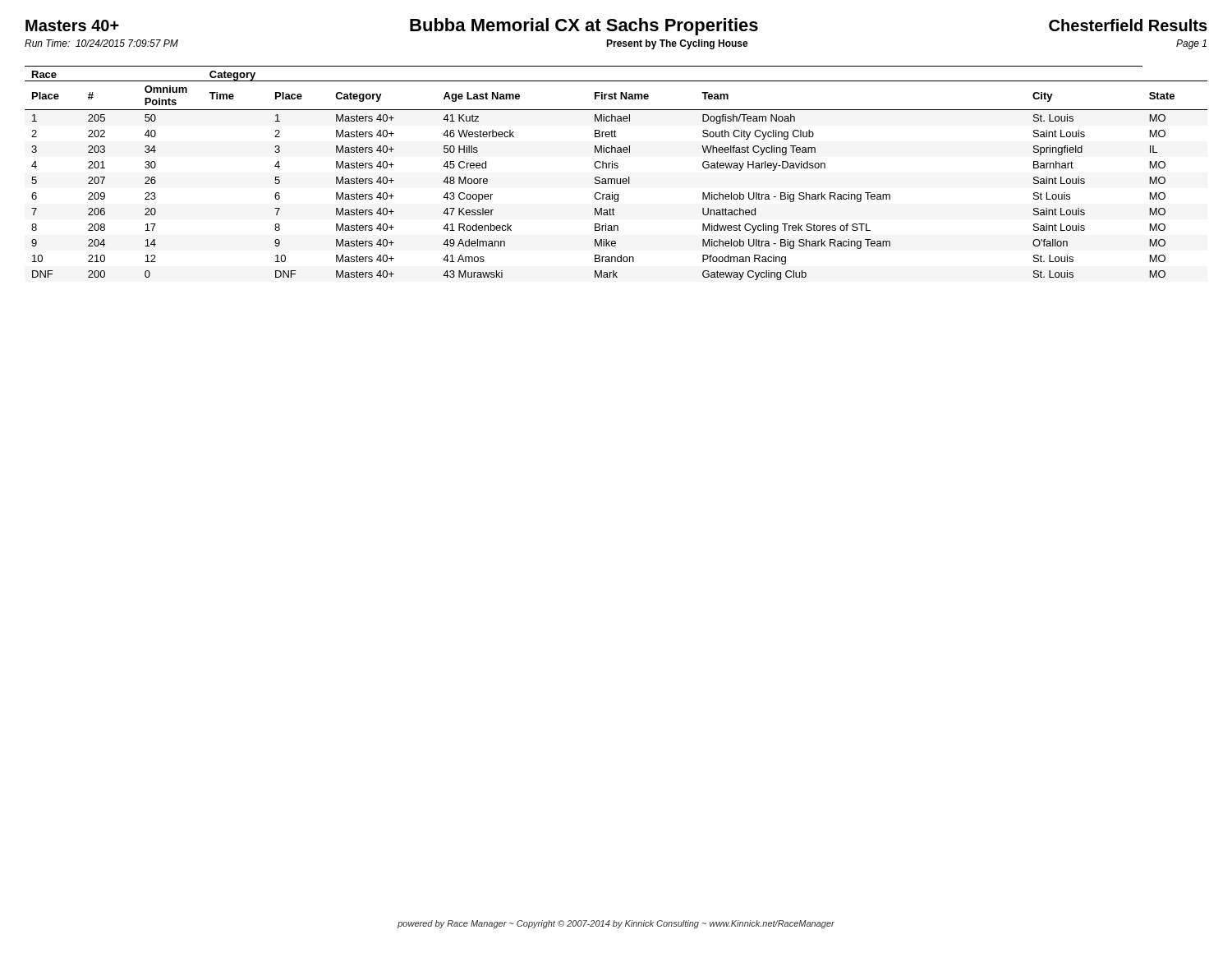Click the passage that begins "powered by Race"
Screen dimensions: 953x1232
pyautogui.click(x=616, y=923)
